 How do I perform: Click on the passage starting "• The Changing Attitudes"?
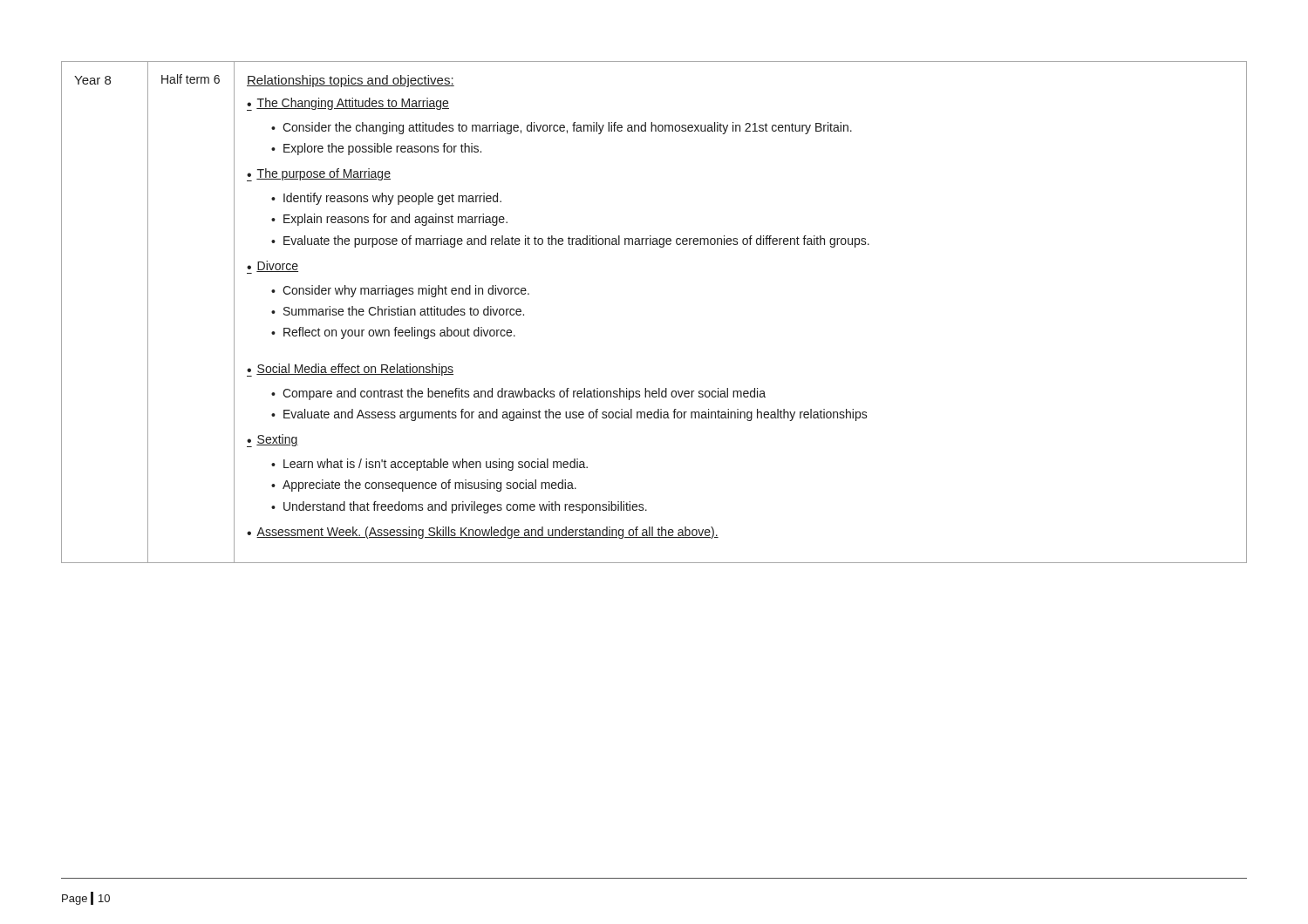(x=740, y=127)
